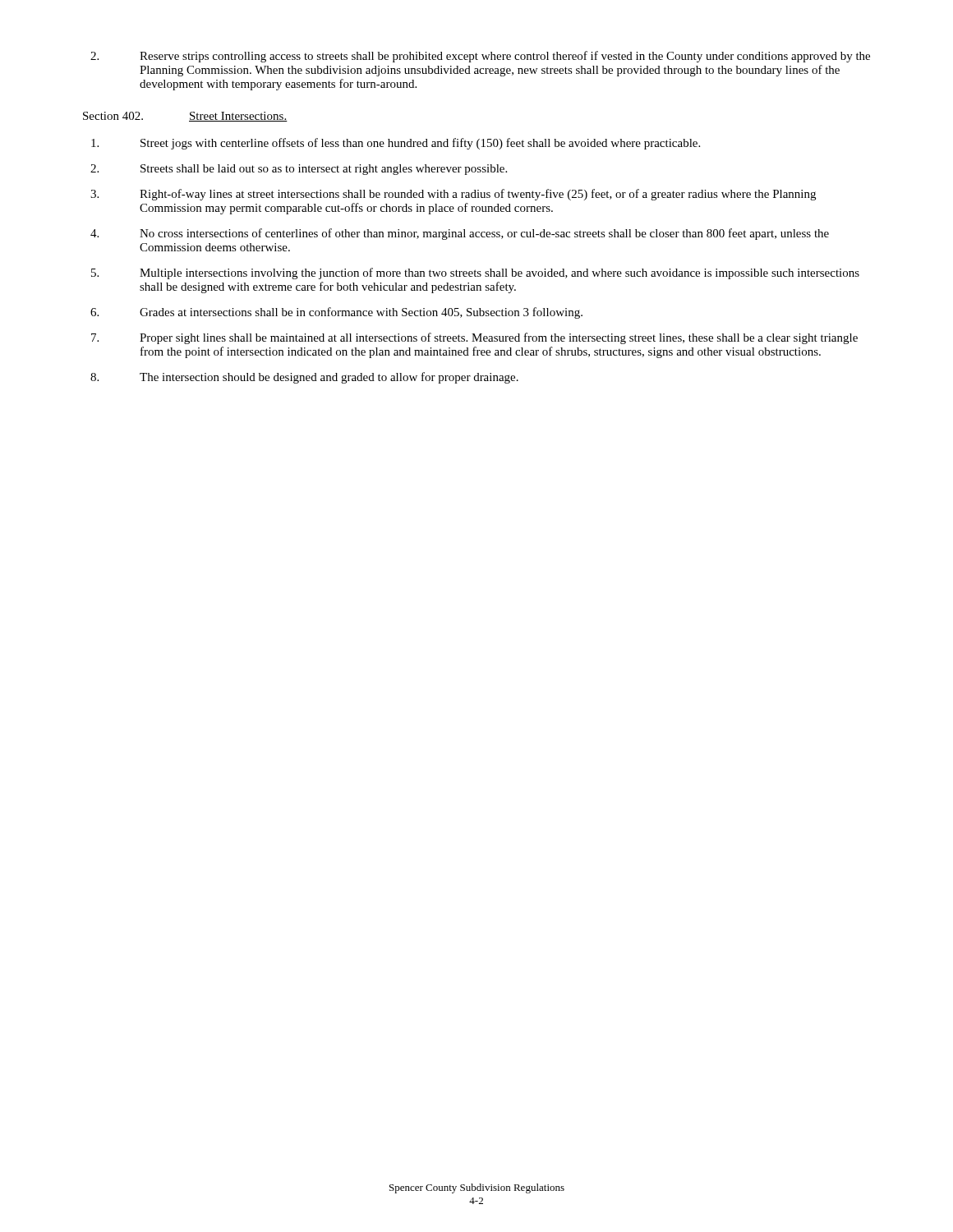Point to the block beginning "Street jogs with"

[476, 143]
